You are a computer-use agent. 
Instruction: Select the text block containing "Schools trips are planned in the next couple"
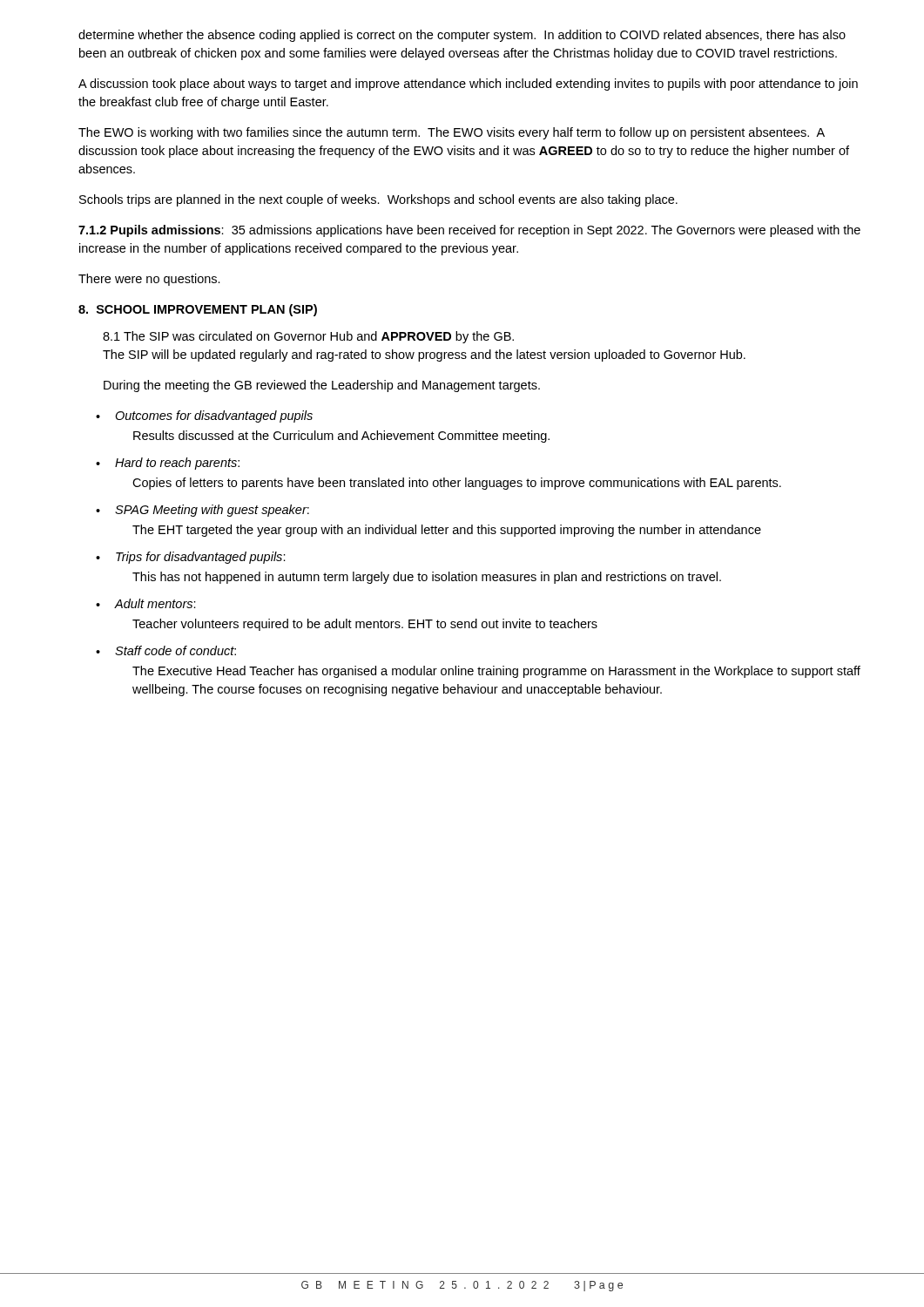[x=378, y=200]
